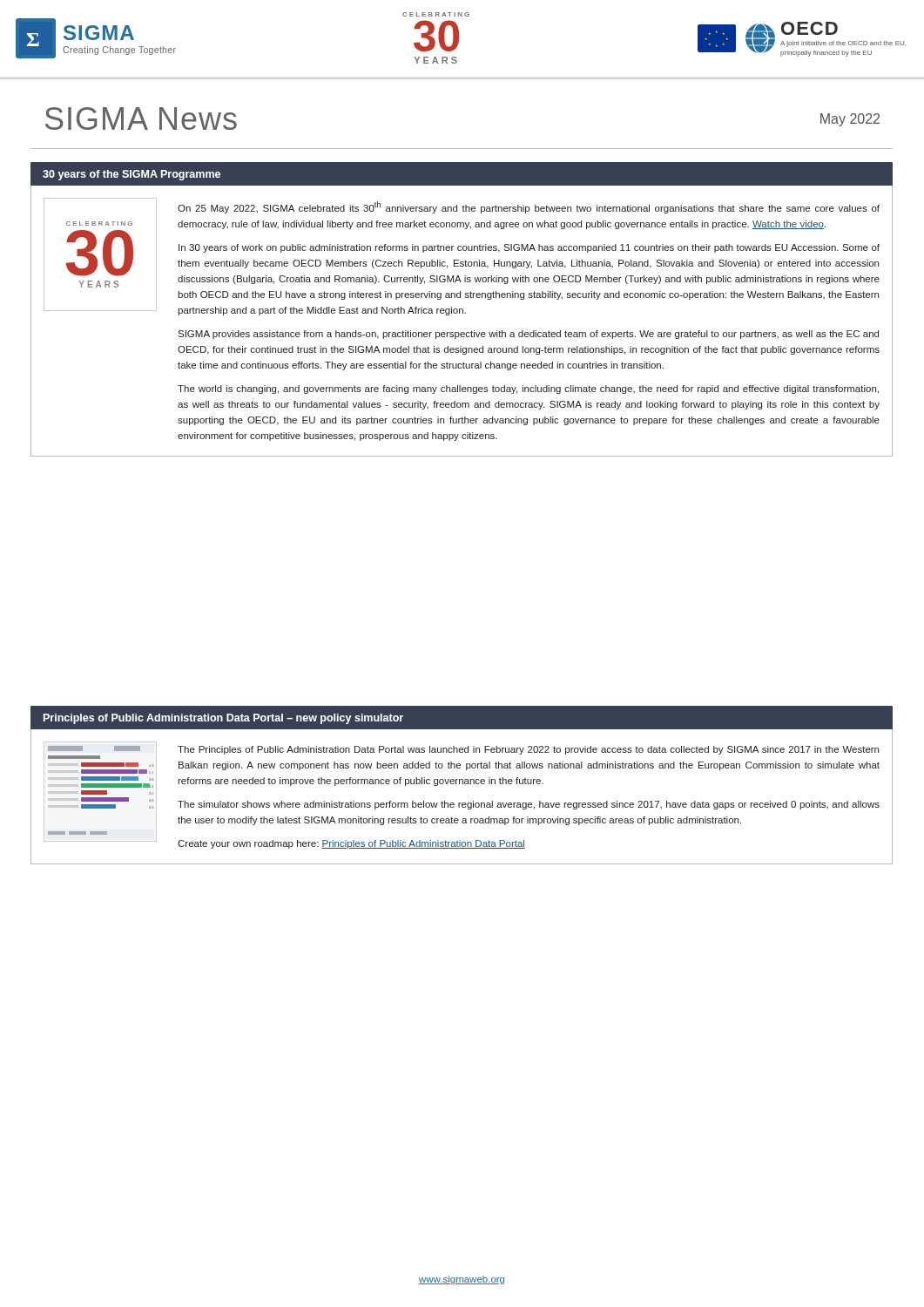Where does it say "May 2022"?
The height and width of the screenshot is (1307, 924).
[x=850, y=119]
